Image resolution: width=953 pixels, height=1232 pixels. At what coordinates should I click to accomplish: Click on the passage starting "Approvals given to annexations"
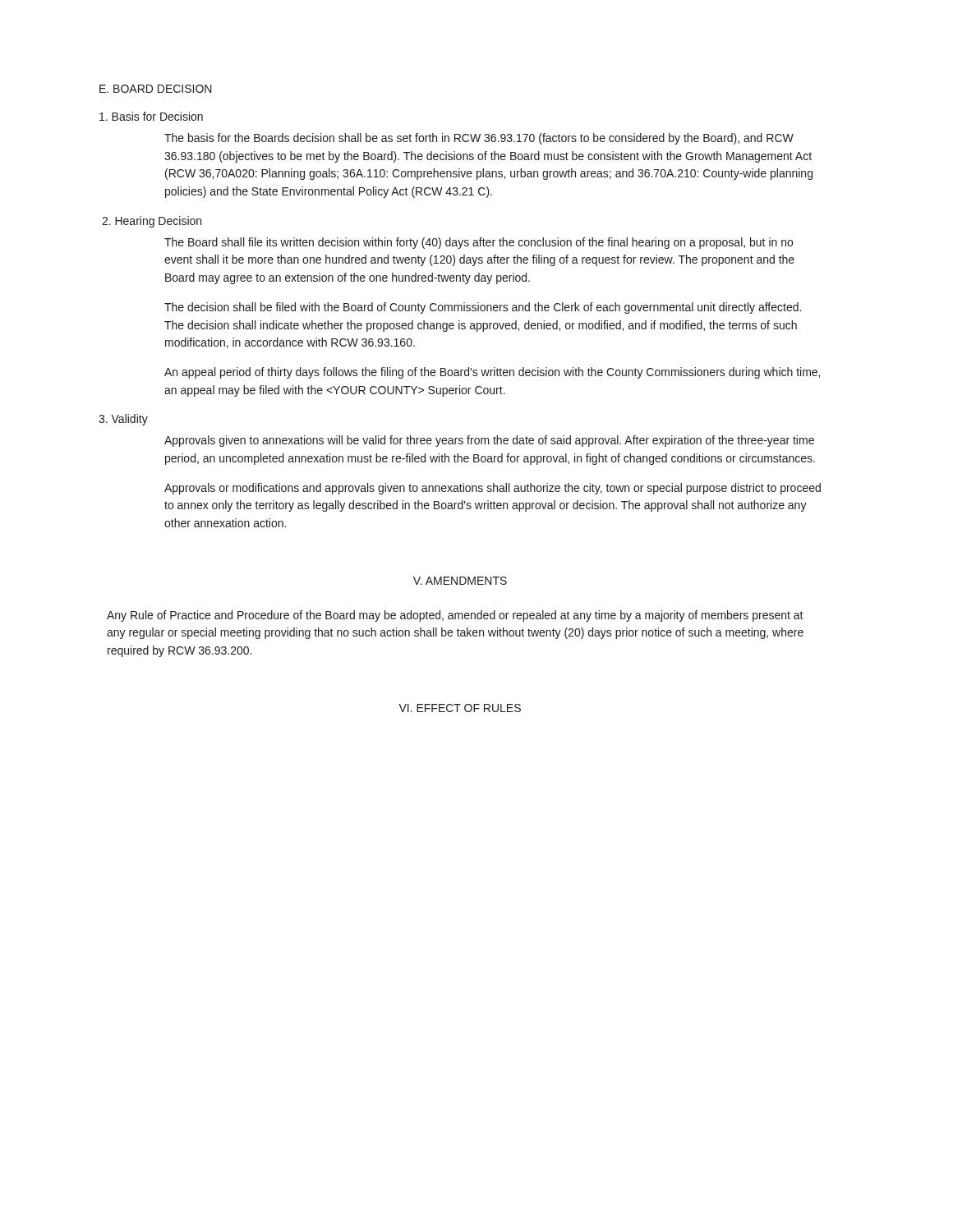tap(490, 449)
